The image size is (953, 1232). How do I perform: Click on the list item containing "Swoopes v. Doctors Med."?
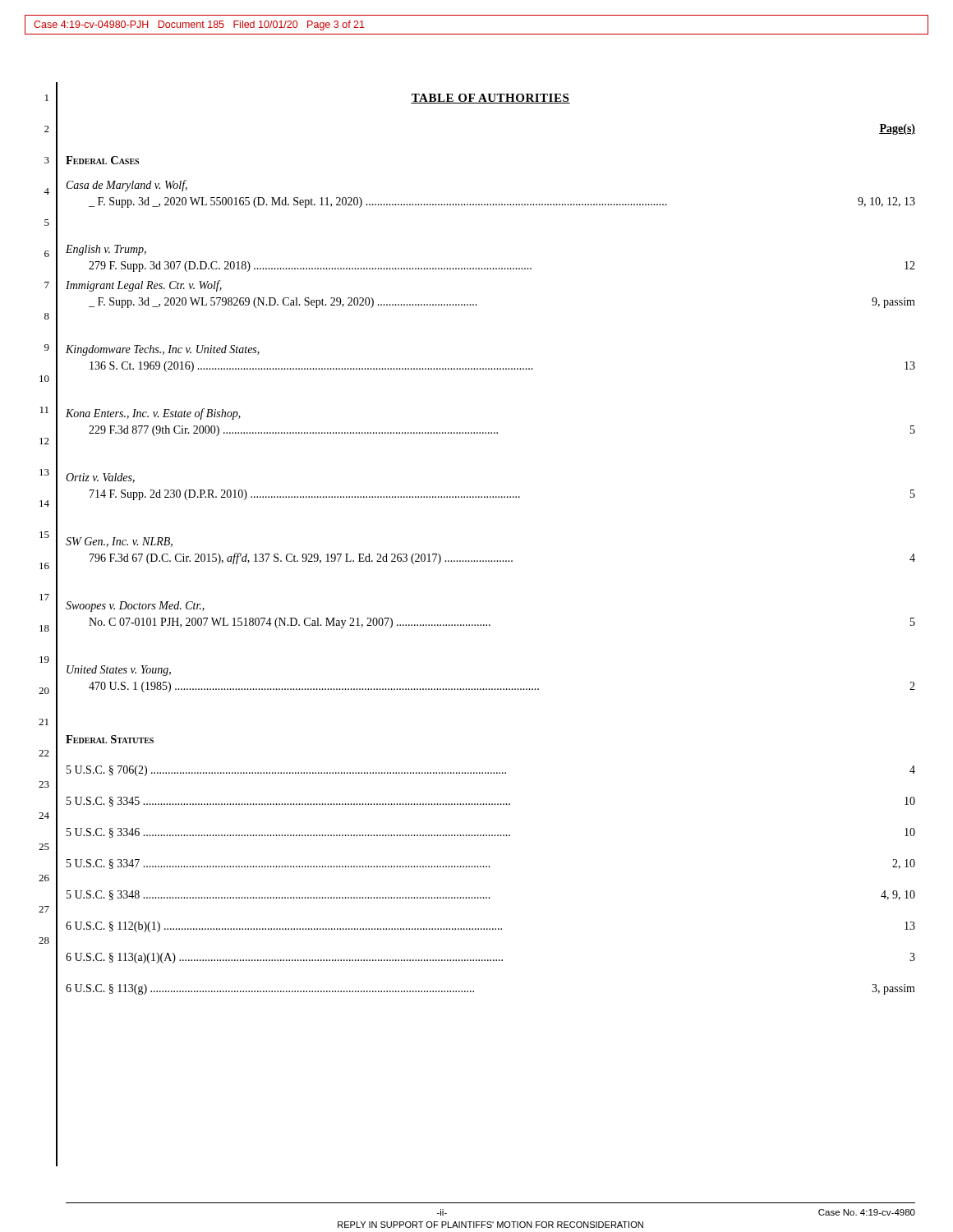pos(490,615)
